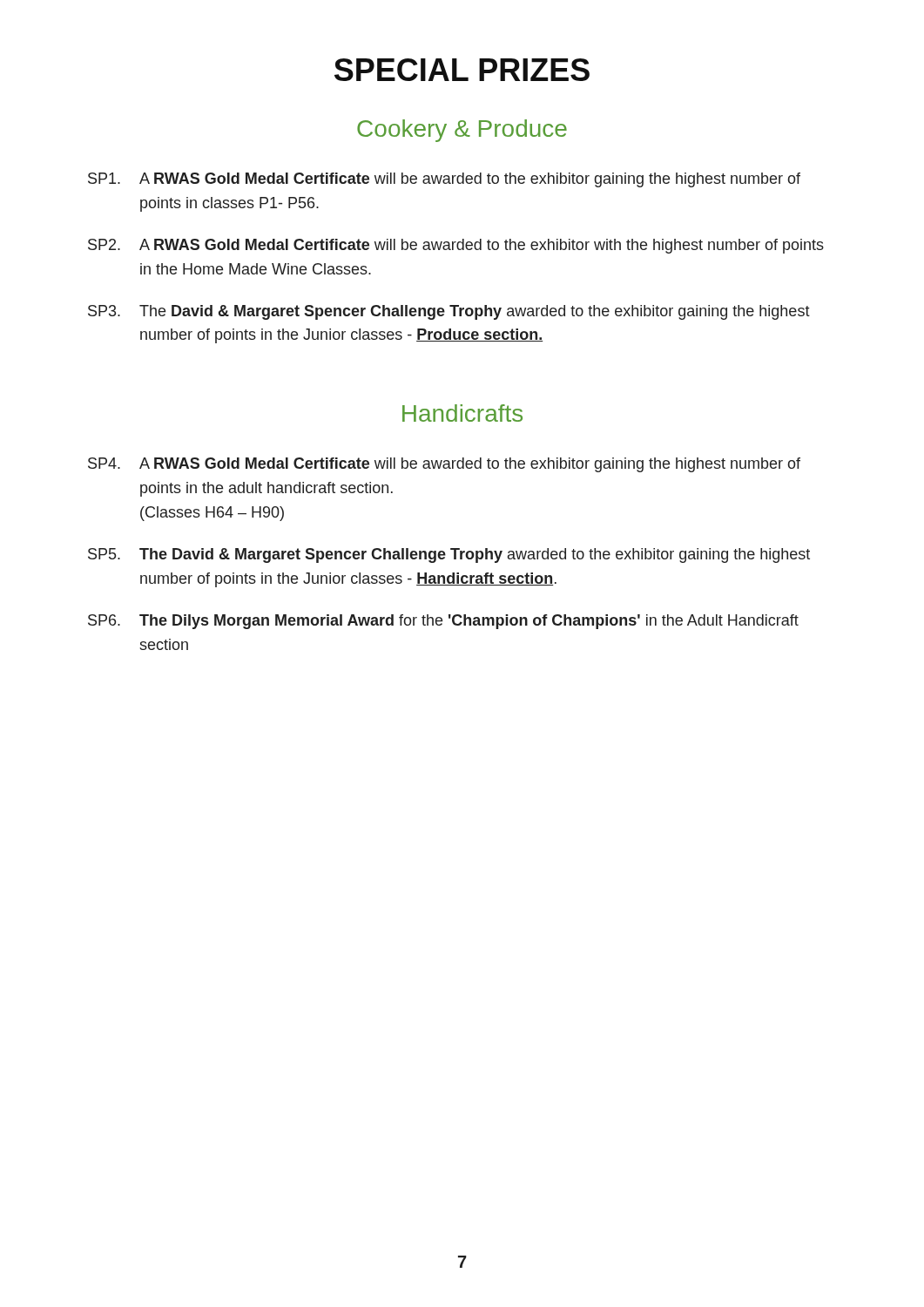Click on the title that reads "SPECIAL PRIZES"

(x=462, y=70)
